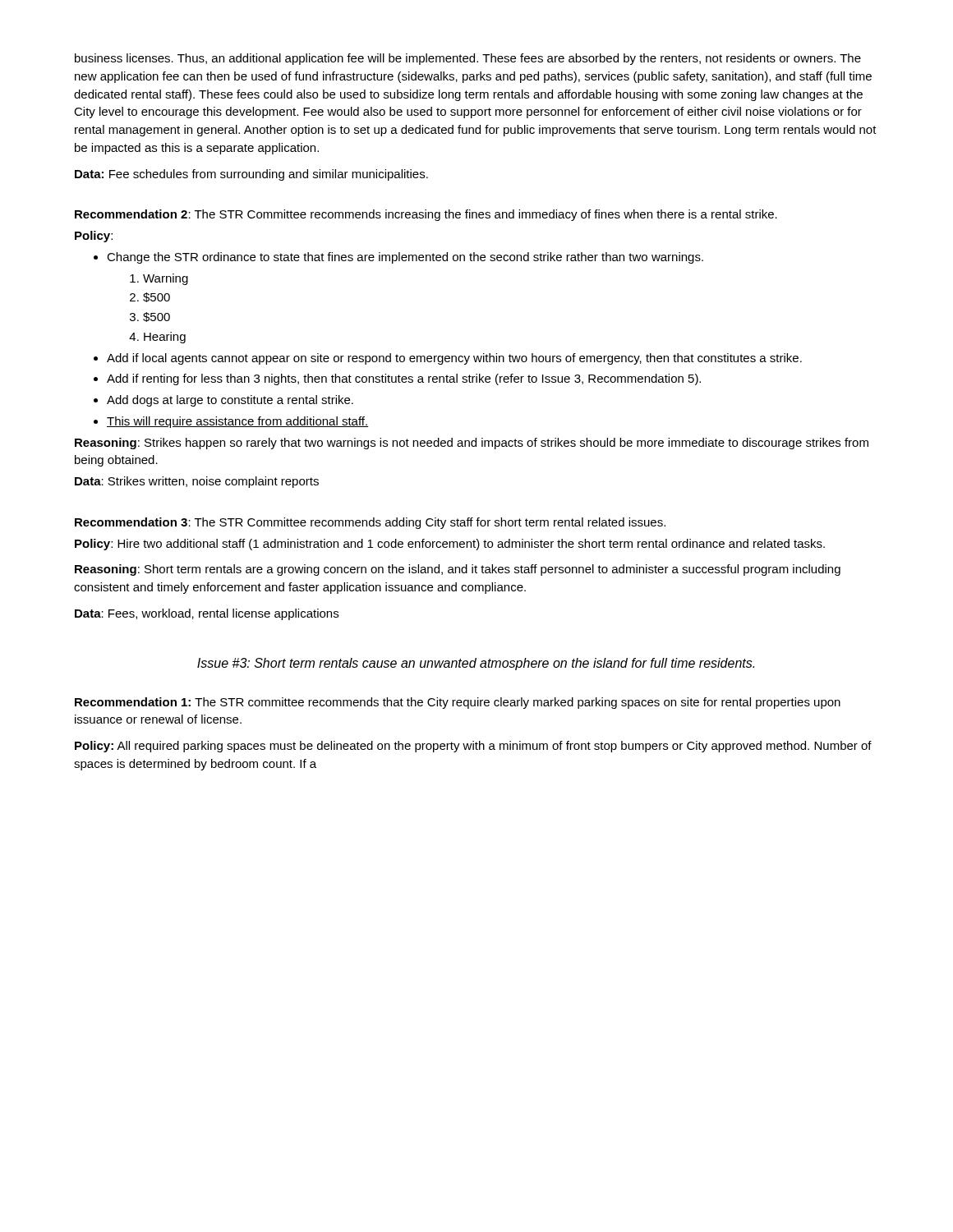
Task: Find the text starting "Issue #3: Short term rentals"
Action: (476, 663)
